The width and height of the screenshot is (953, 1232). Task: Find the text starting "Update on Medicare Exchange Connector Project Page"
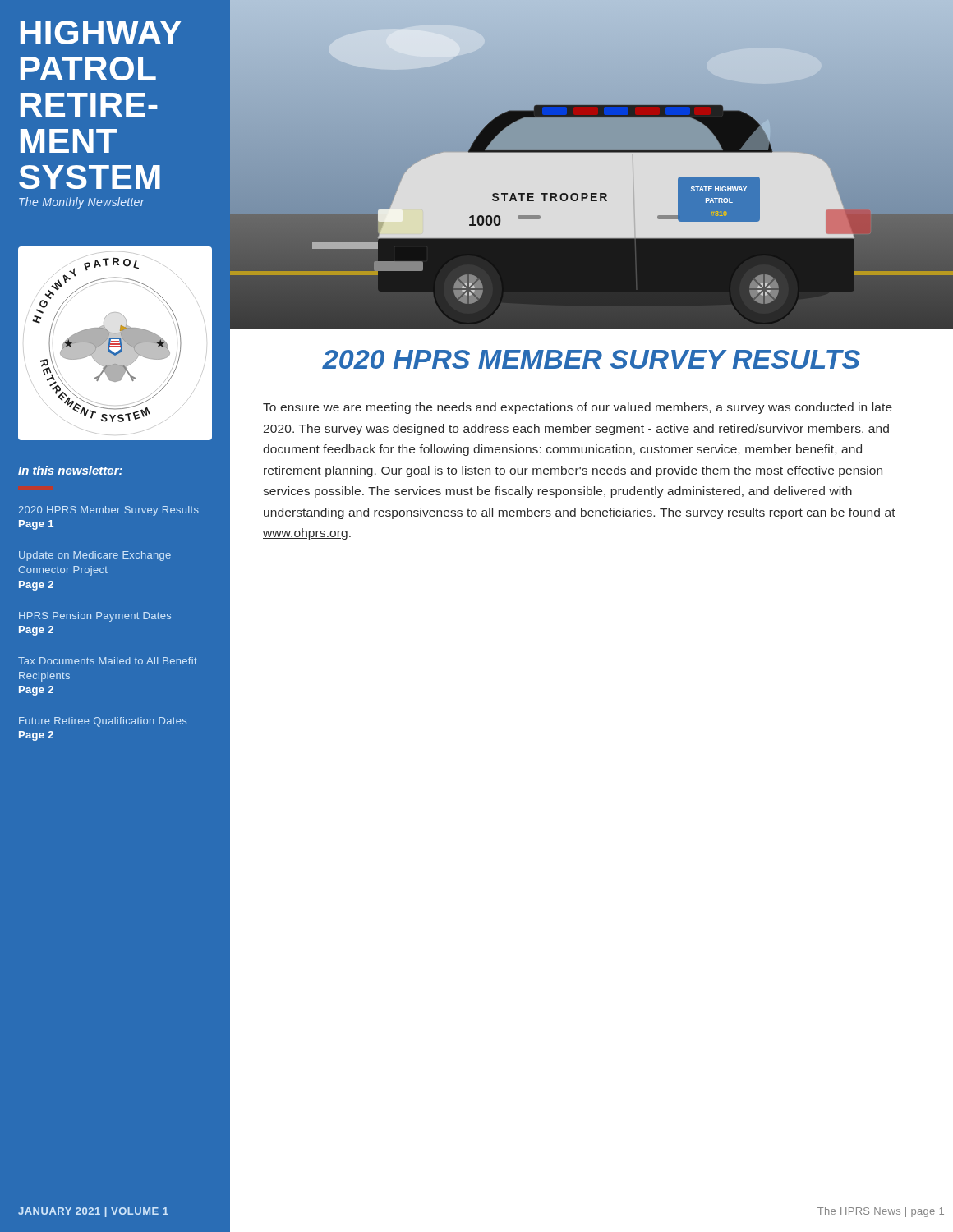(117, 569)
